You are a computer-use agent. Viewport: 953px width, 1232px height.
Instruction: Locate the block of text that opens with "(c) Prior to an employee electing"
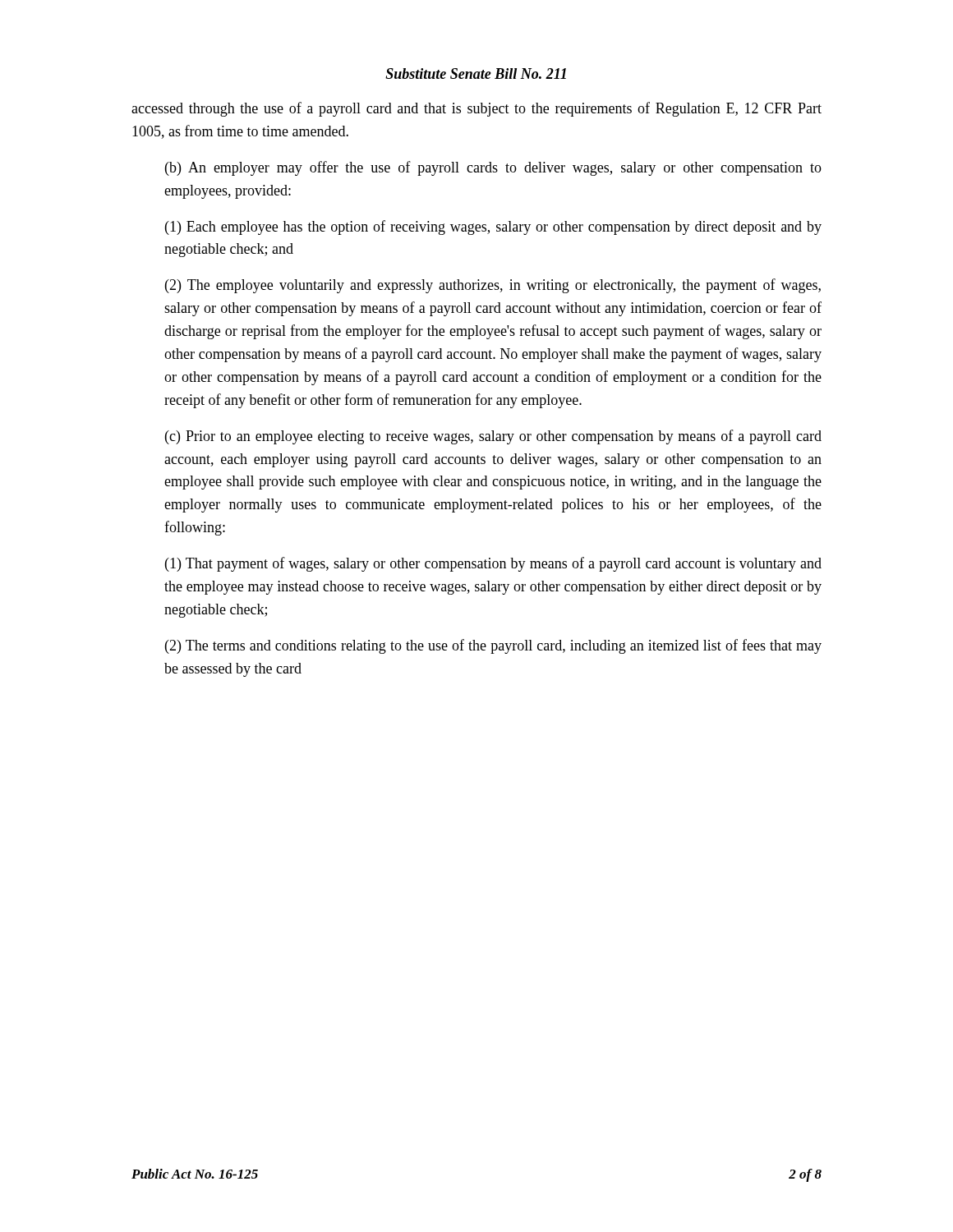tap(493, 482)
